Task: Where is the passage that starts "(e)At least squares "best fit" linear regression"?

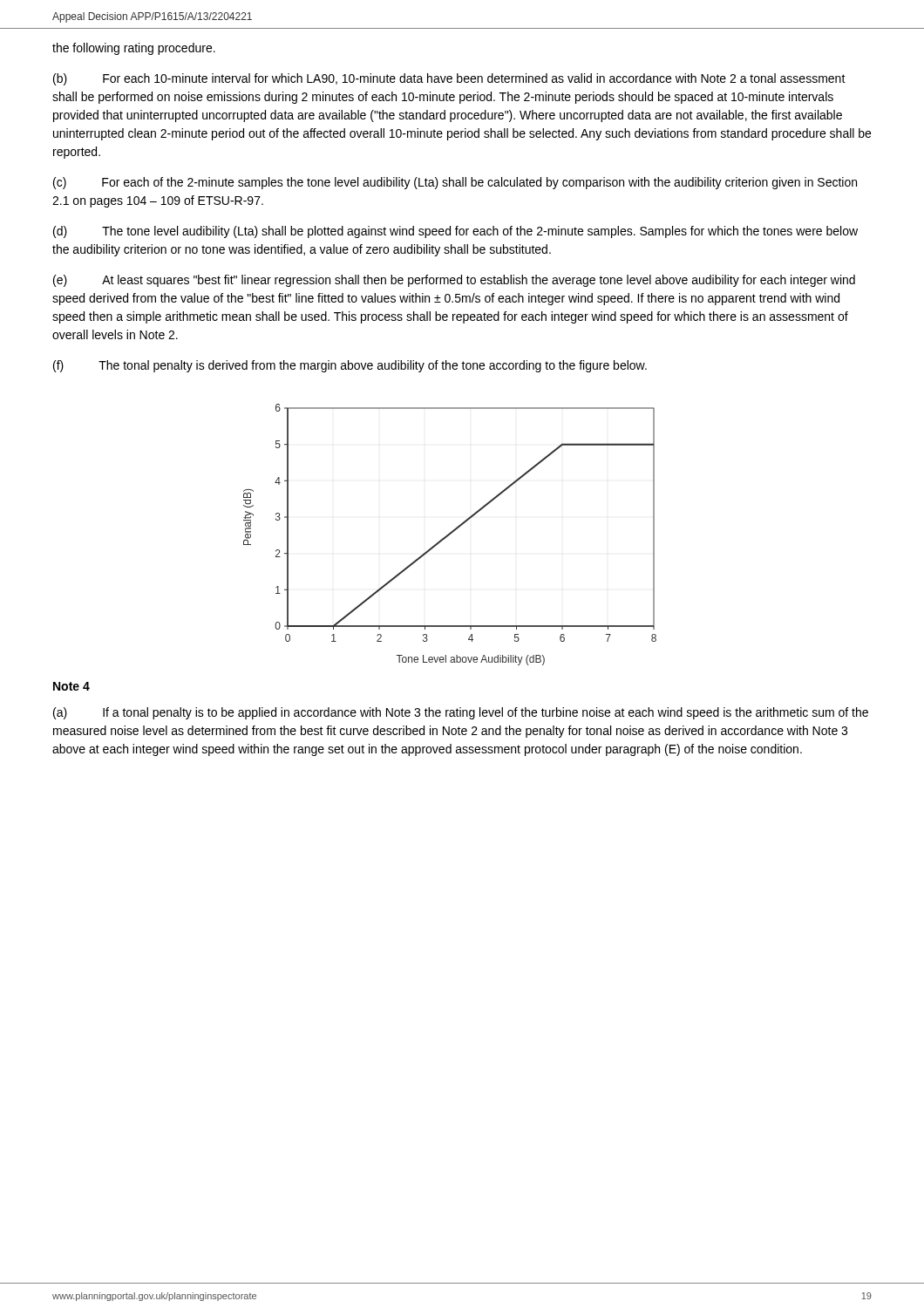Action: point(454,307)
